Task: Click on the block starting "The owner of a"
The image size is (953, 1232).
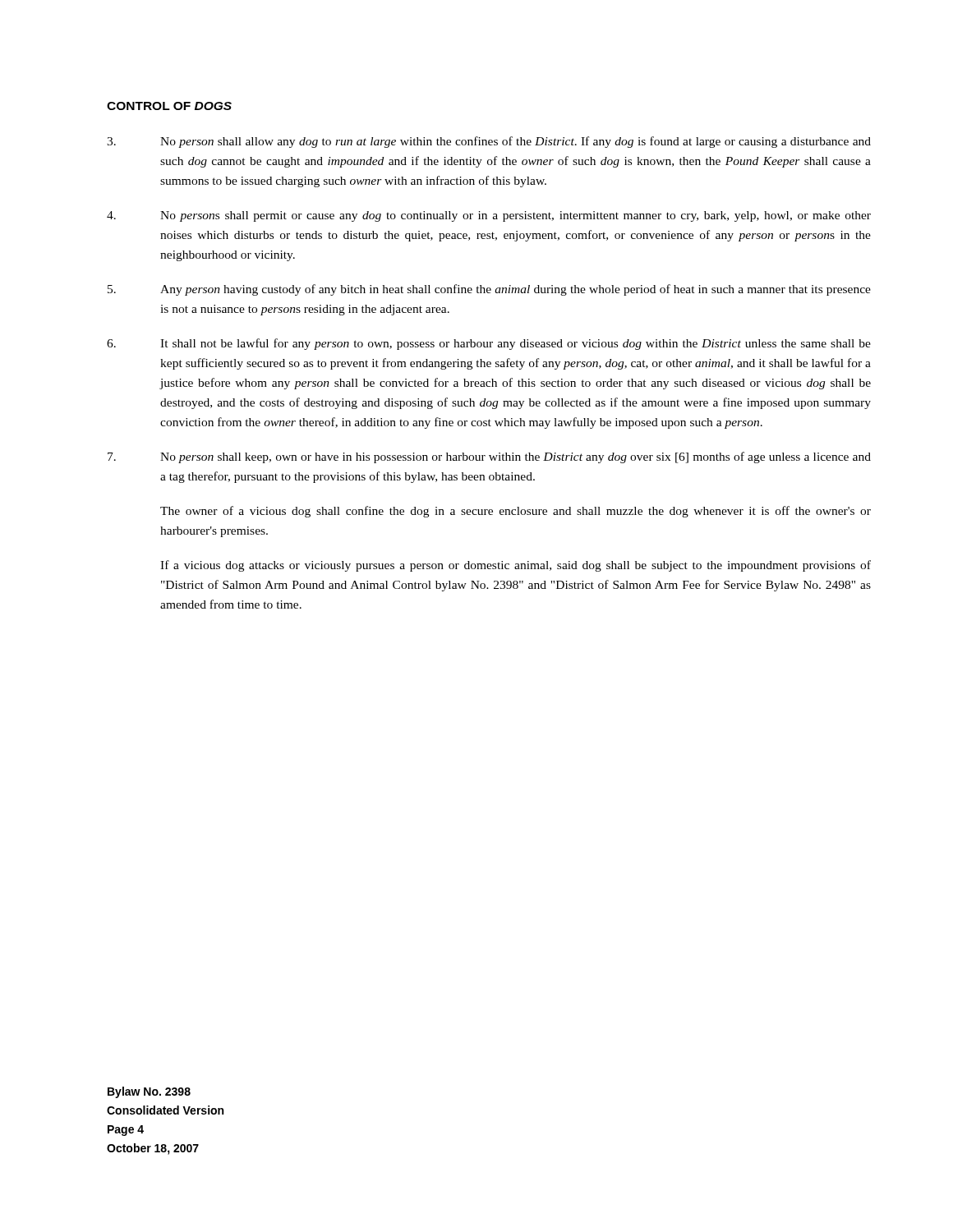Action: (516, 521)
